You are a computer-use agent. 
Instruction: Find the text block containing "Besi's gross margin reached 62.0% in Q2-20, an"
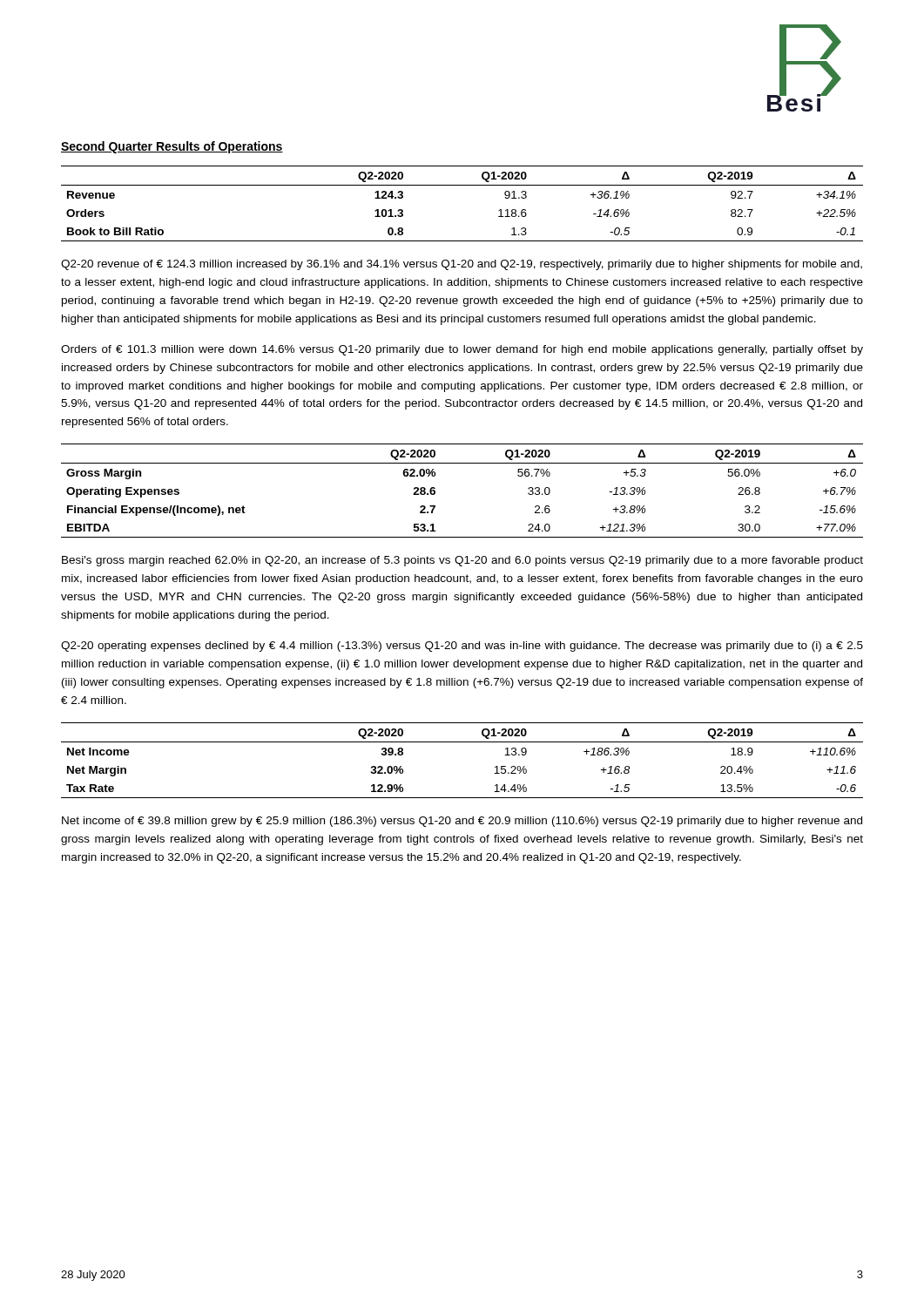point(462,587)
